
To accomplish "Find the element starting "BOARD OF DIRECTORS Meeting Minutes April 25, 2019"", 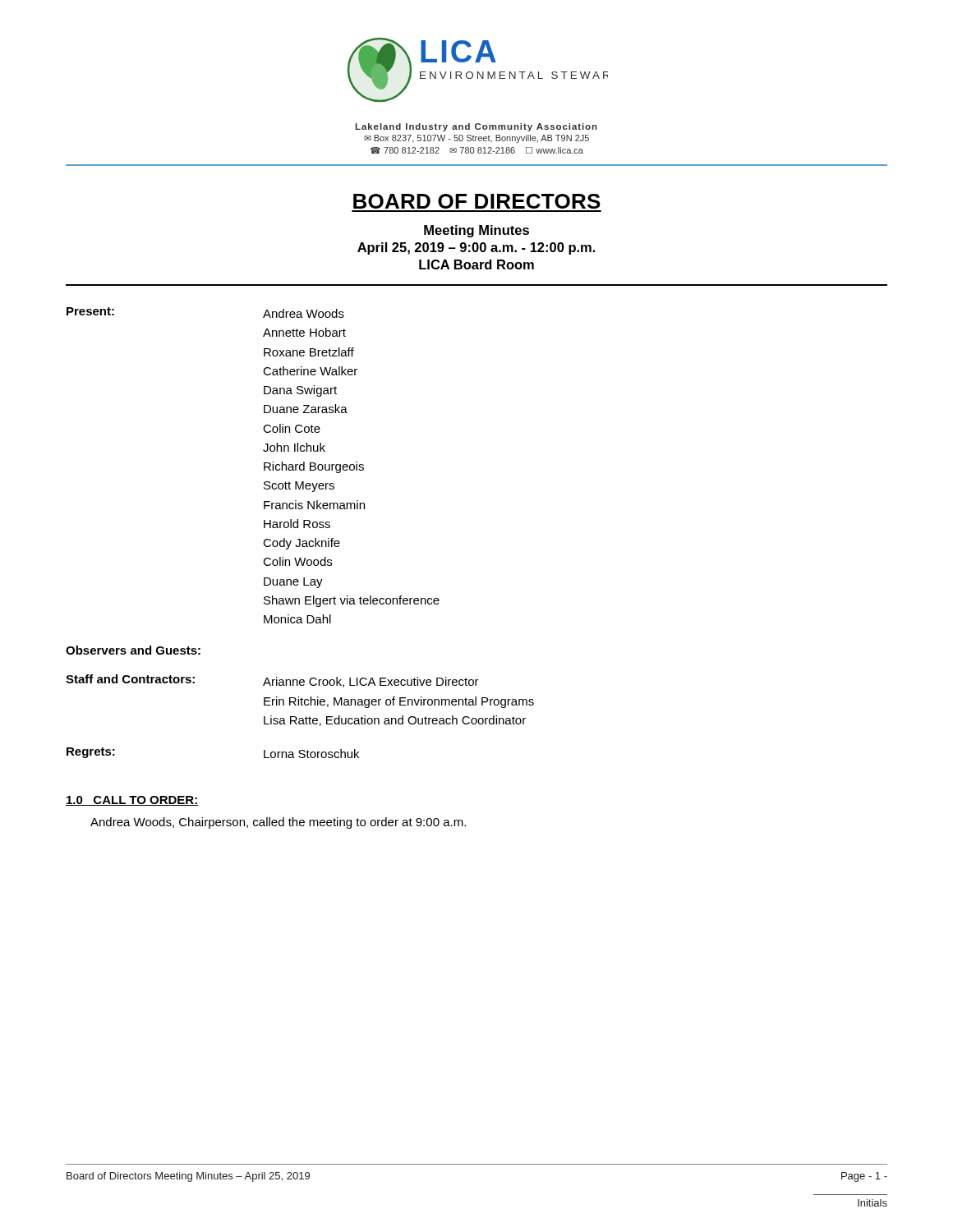I will pyautogui.click(x=476, y=231).
